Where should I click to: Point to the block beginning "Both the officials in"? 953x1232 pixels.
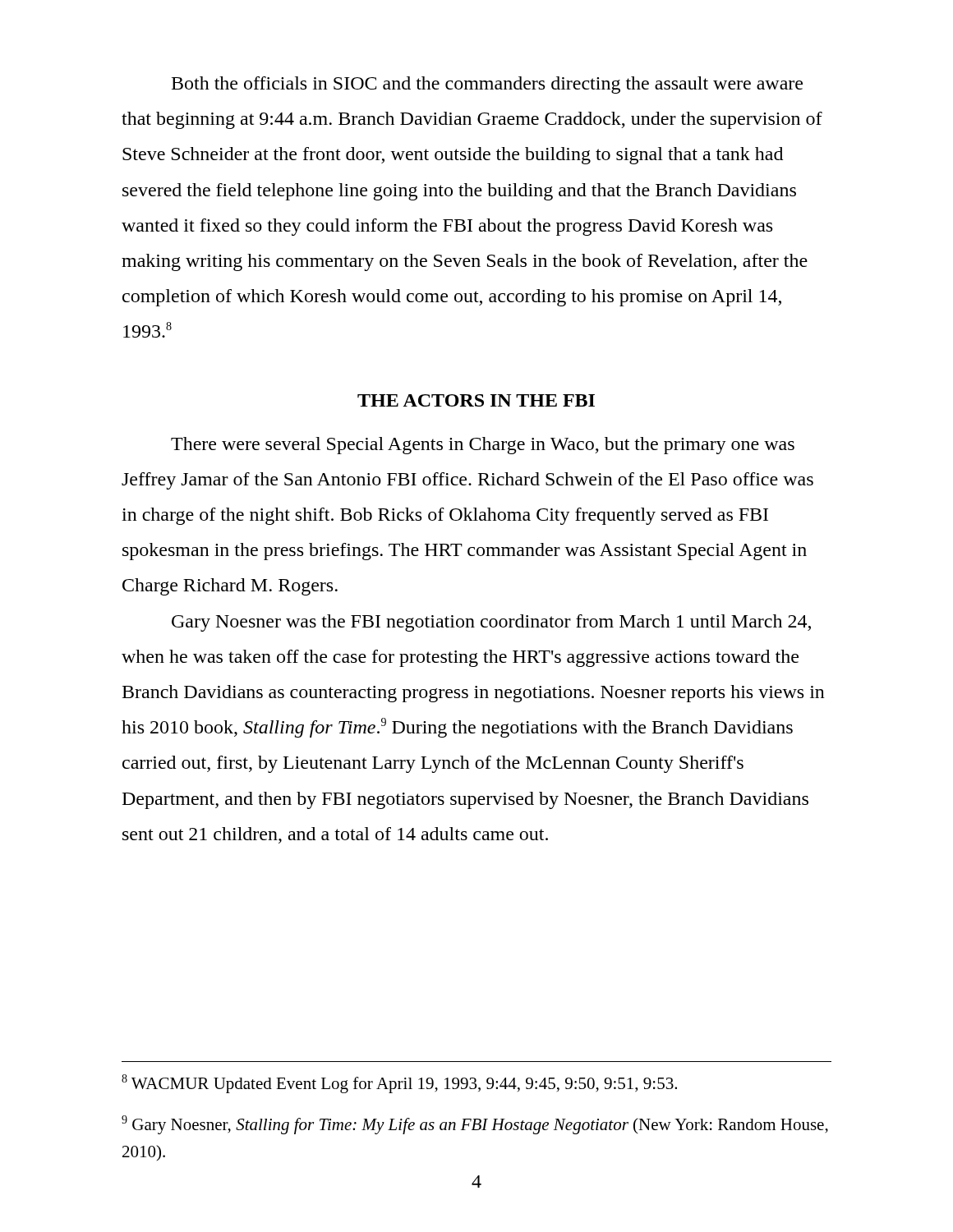pyautogui.click(x=472, y=207)
